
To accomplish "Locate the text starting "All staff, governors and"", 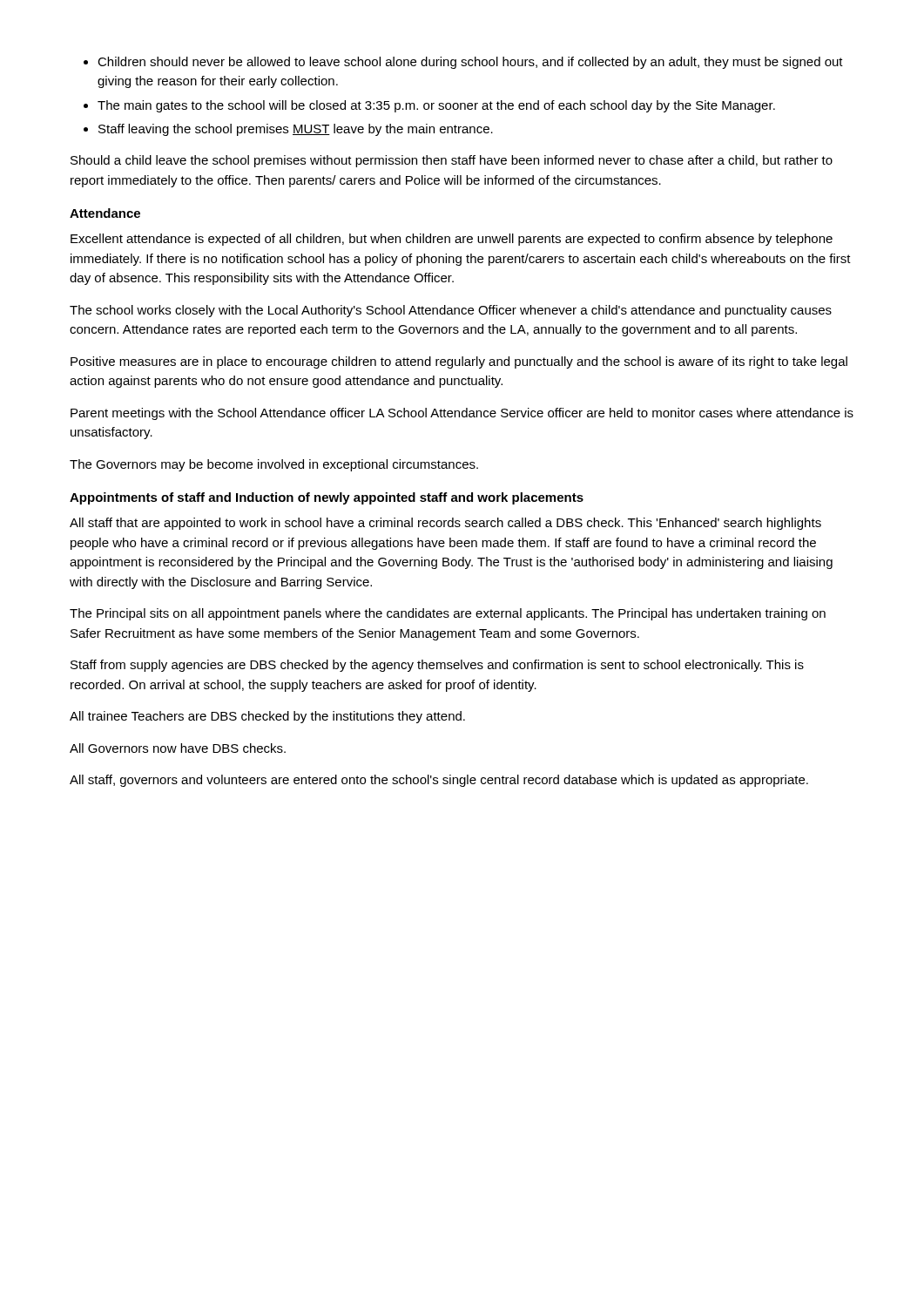I will 462,780.
